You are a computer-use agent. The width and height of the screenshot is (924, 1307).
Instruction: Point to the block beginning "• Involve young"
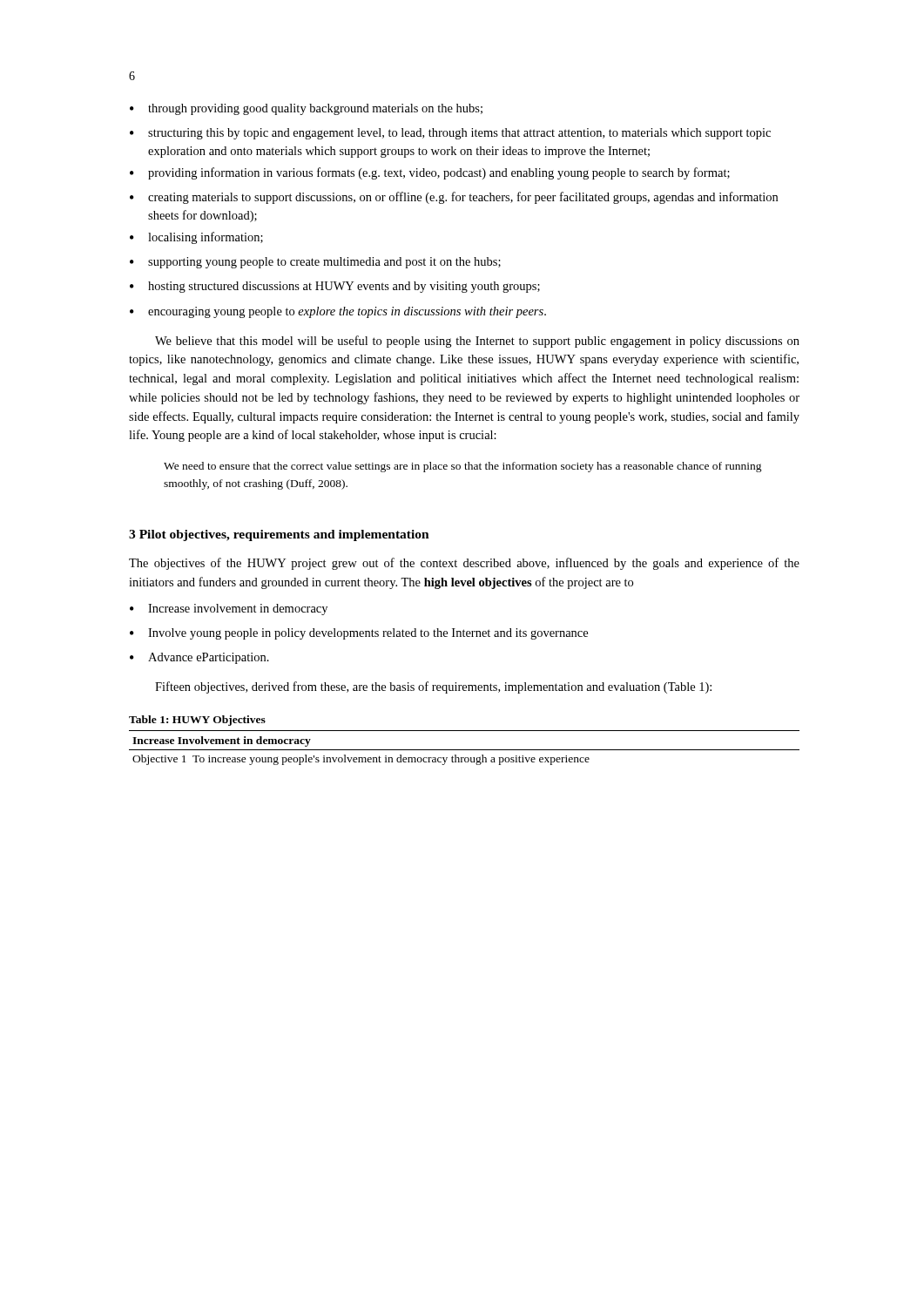pos(464,634)
